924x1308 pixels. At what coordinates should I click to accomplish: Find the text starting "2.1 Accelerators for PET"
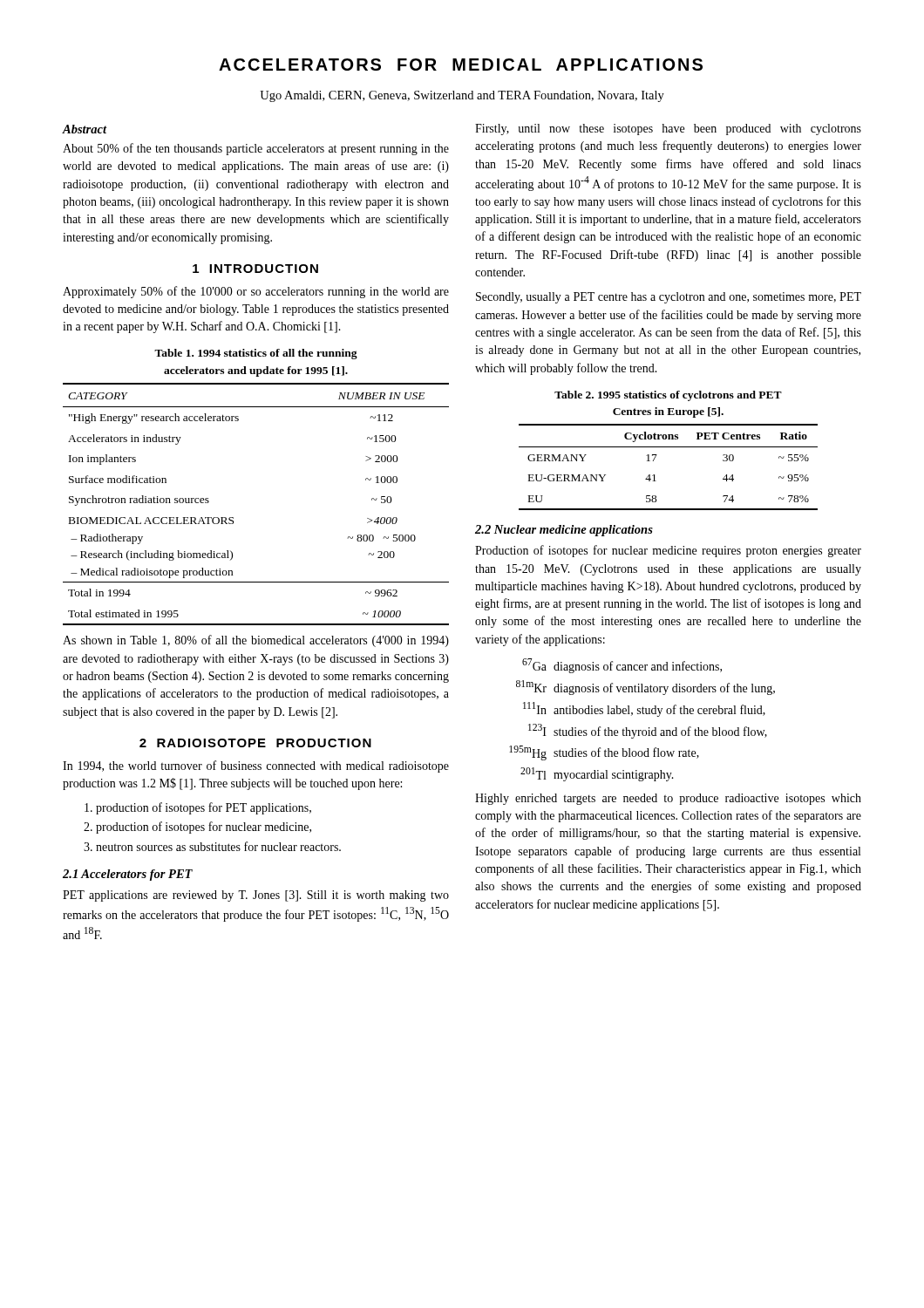coord(128,875)
